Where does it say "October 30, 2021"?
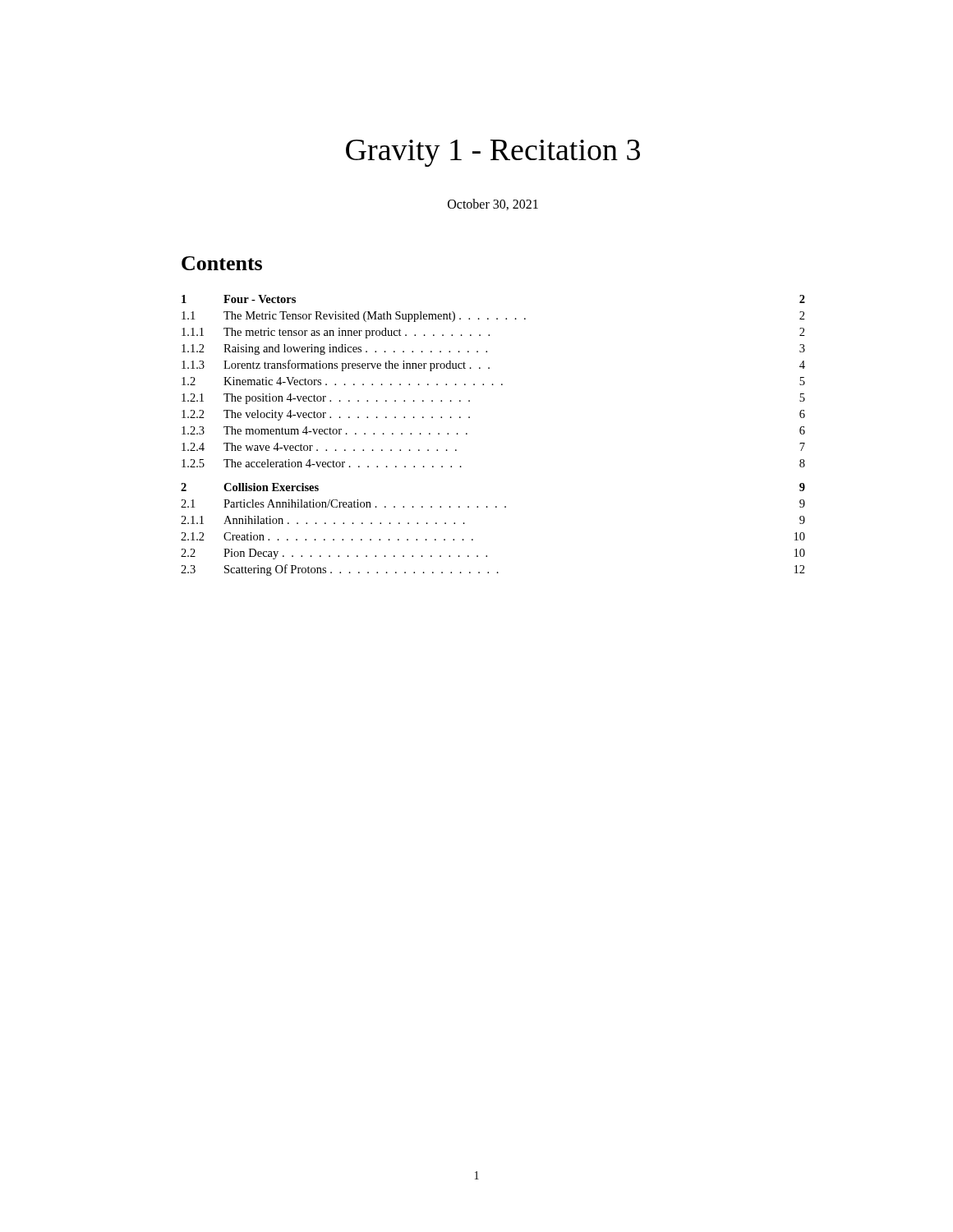The image size is (953, 1232). click(493, 204)
